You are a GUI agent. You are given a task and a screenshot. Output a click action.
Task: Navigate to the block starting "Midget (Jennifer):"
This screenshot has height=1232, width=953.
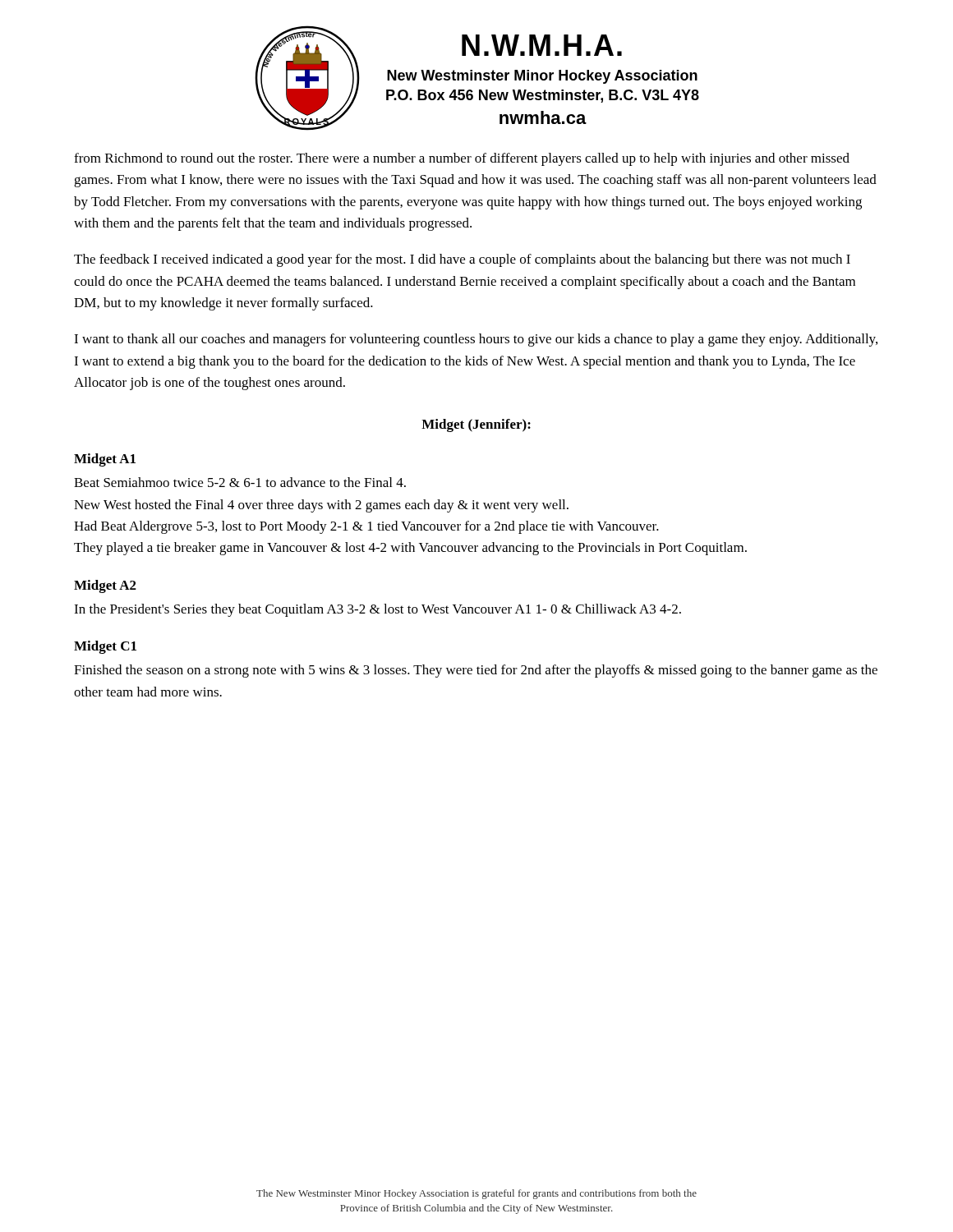click(x=476, y=425)
